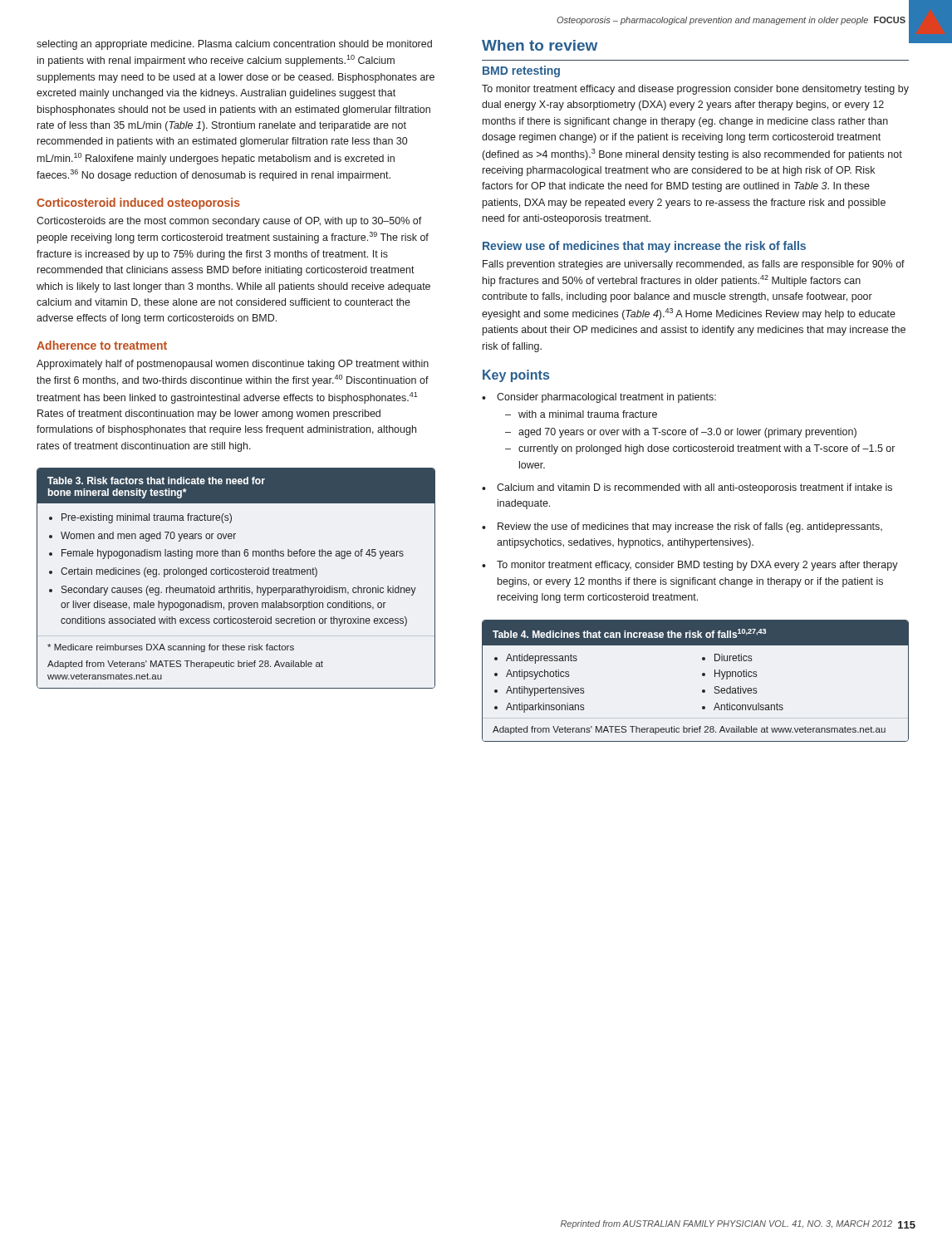The image size is (952, 1246).
Task: Navigate to the text starting "When to review"
Action: 540,45
